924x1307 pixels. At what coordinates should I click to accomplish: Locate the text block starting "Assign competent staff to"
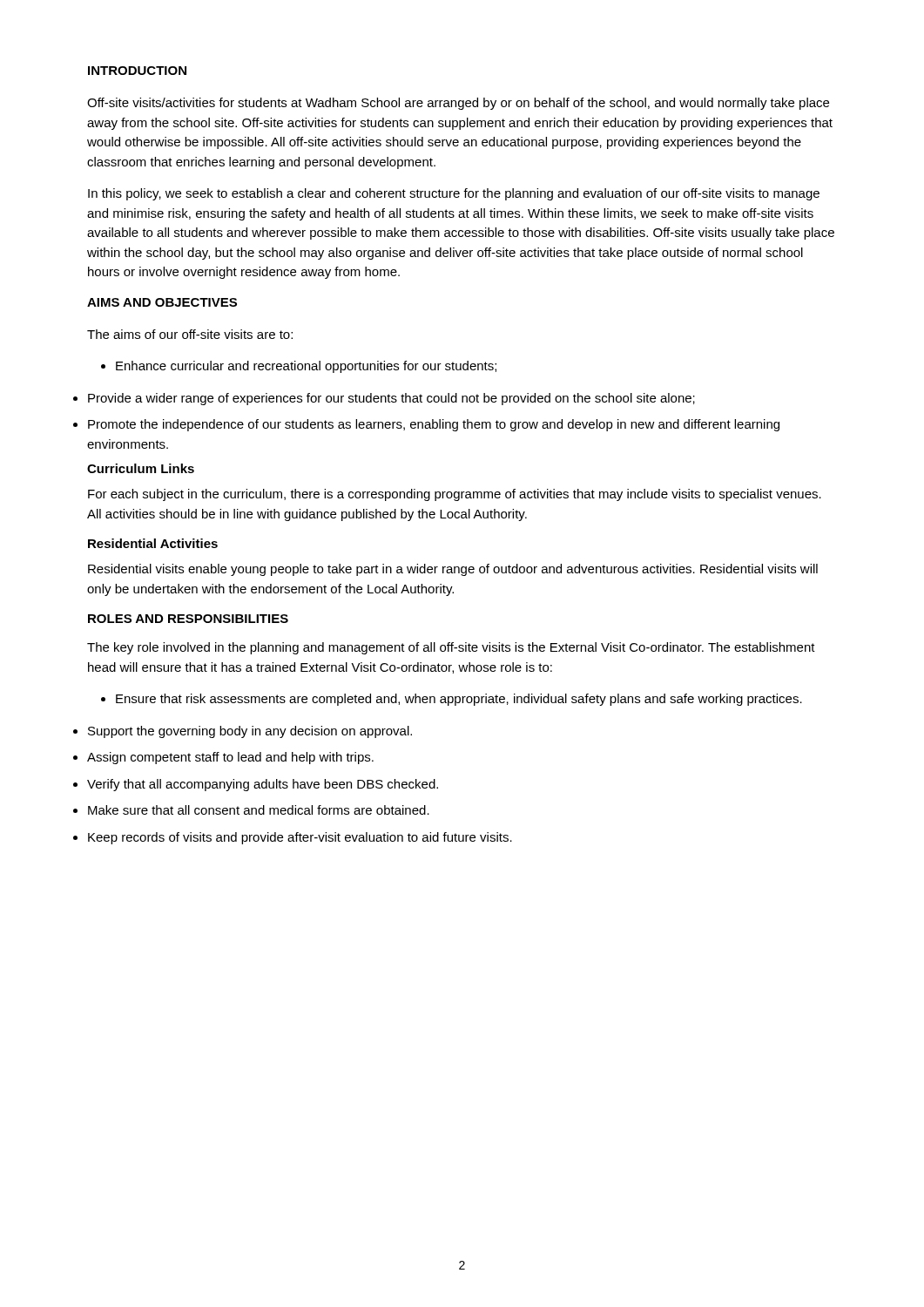[x=230, y=758]
